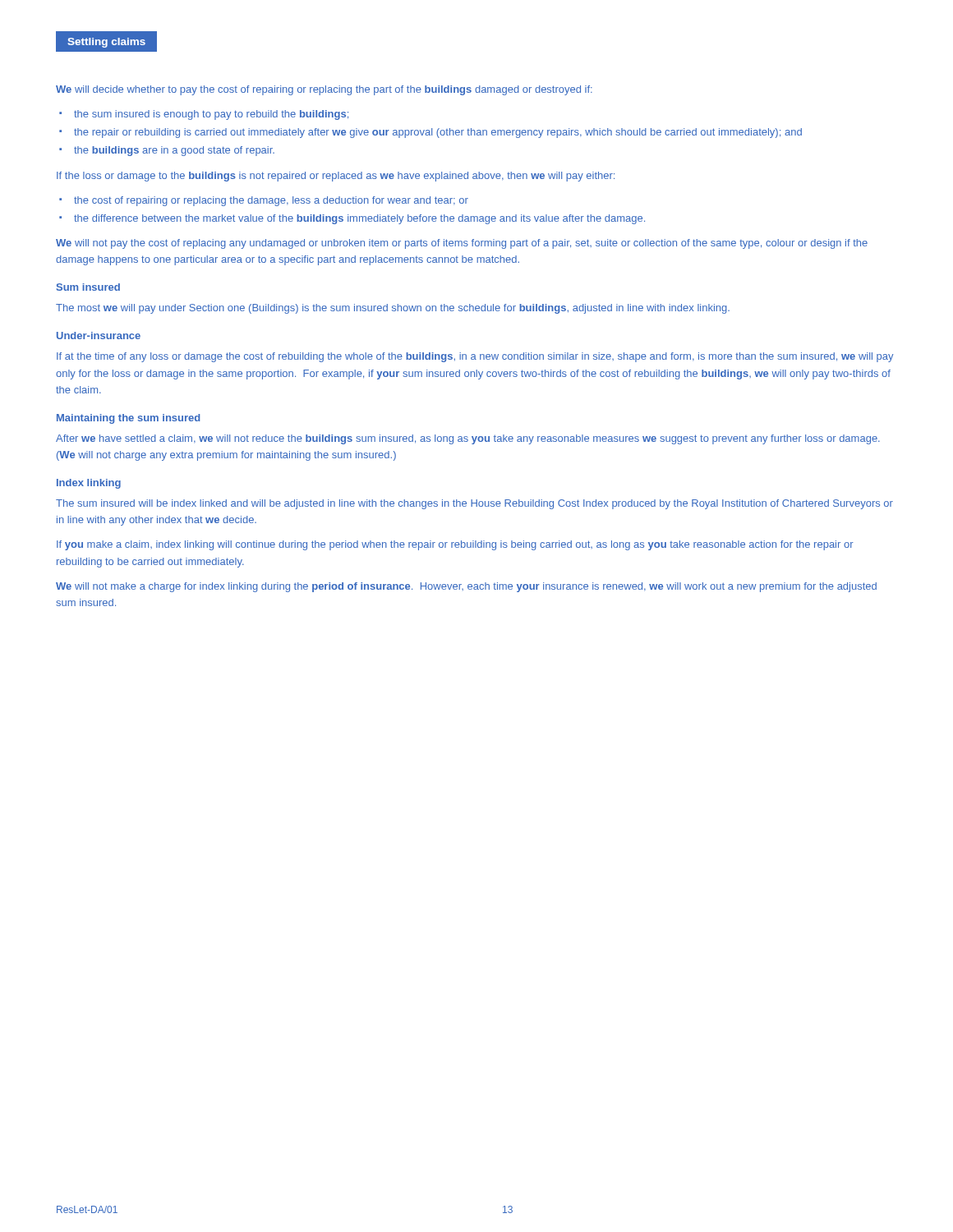Click on the element starting "Sum insured"

click(88, 287)
